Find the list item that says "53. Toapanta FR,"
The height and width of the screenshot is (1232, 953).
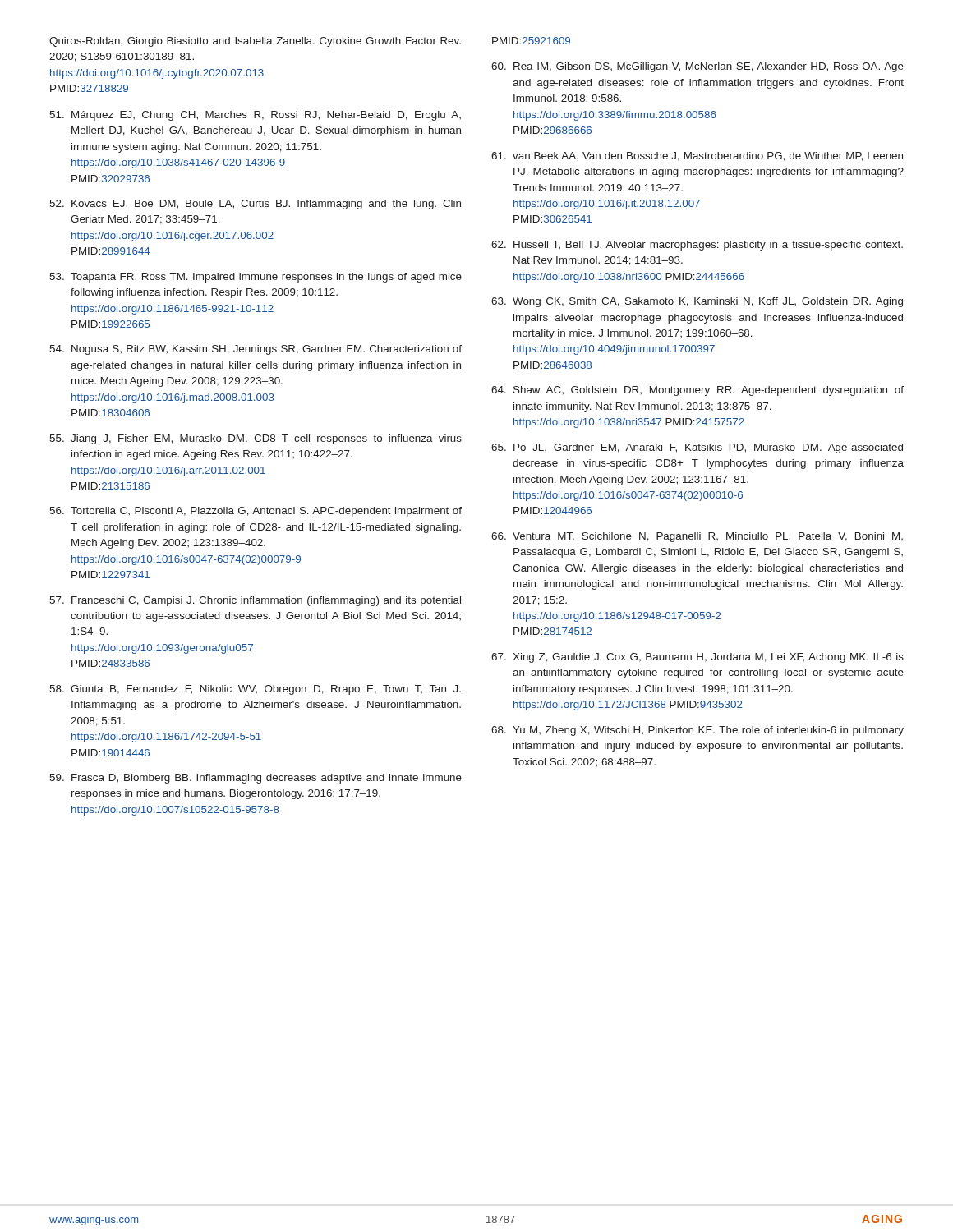click(x=255, y=300)
